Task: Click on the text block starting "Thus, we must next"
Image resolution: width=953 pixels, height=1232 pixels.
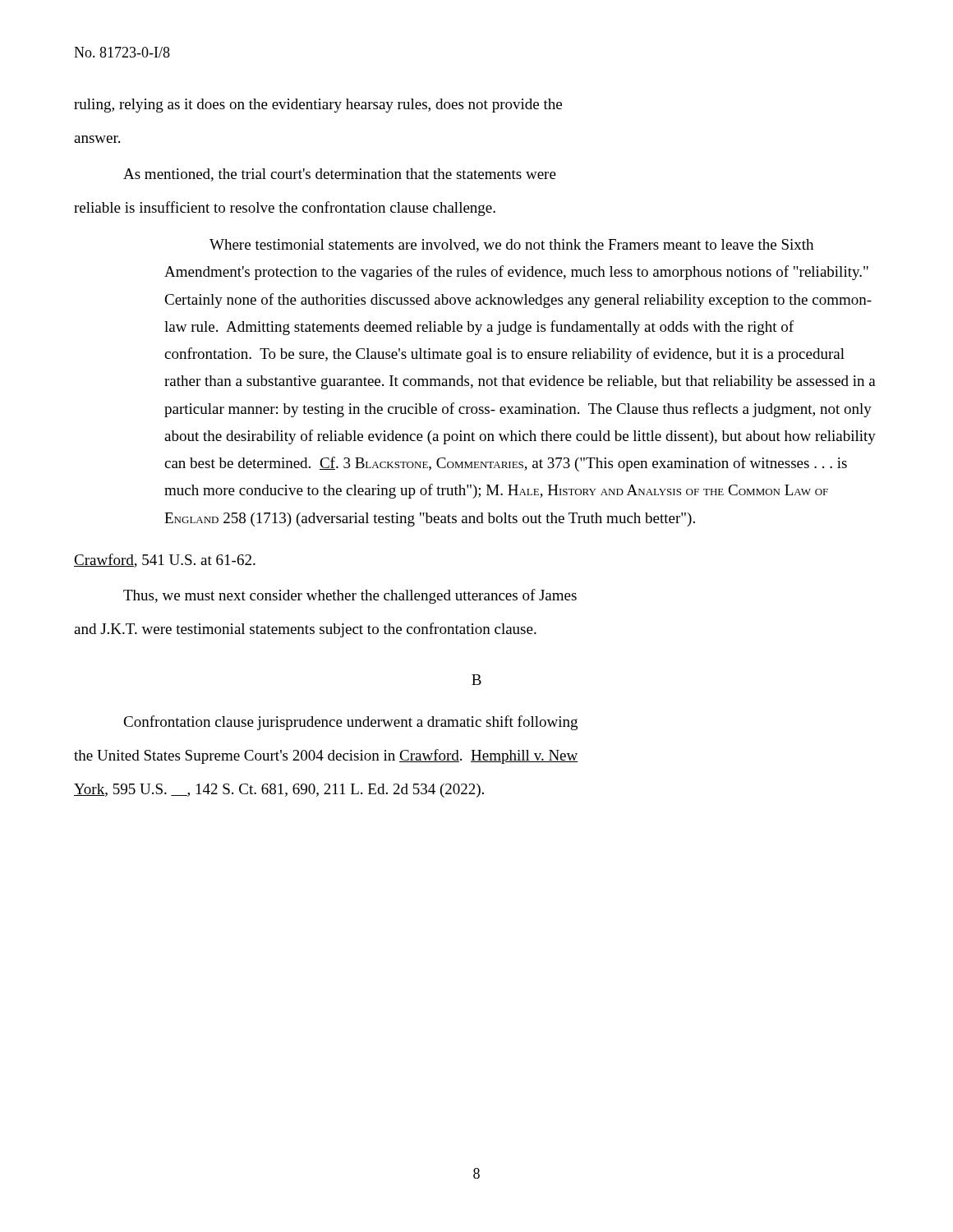Action: pyautogui.click(x=350, y=595)
